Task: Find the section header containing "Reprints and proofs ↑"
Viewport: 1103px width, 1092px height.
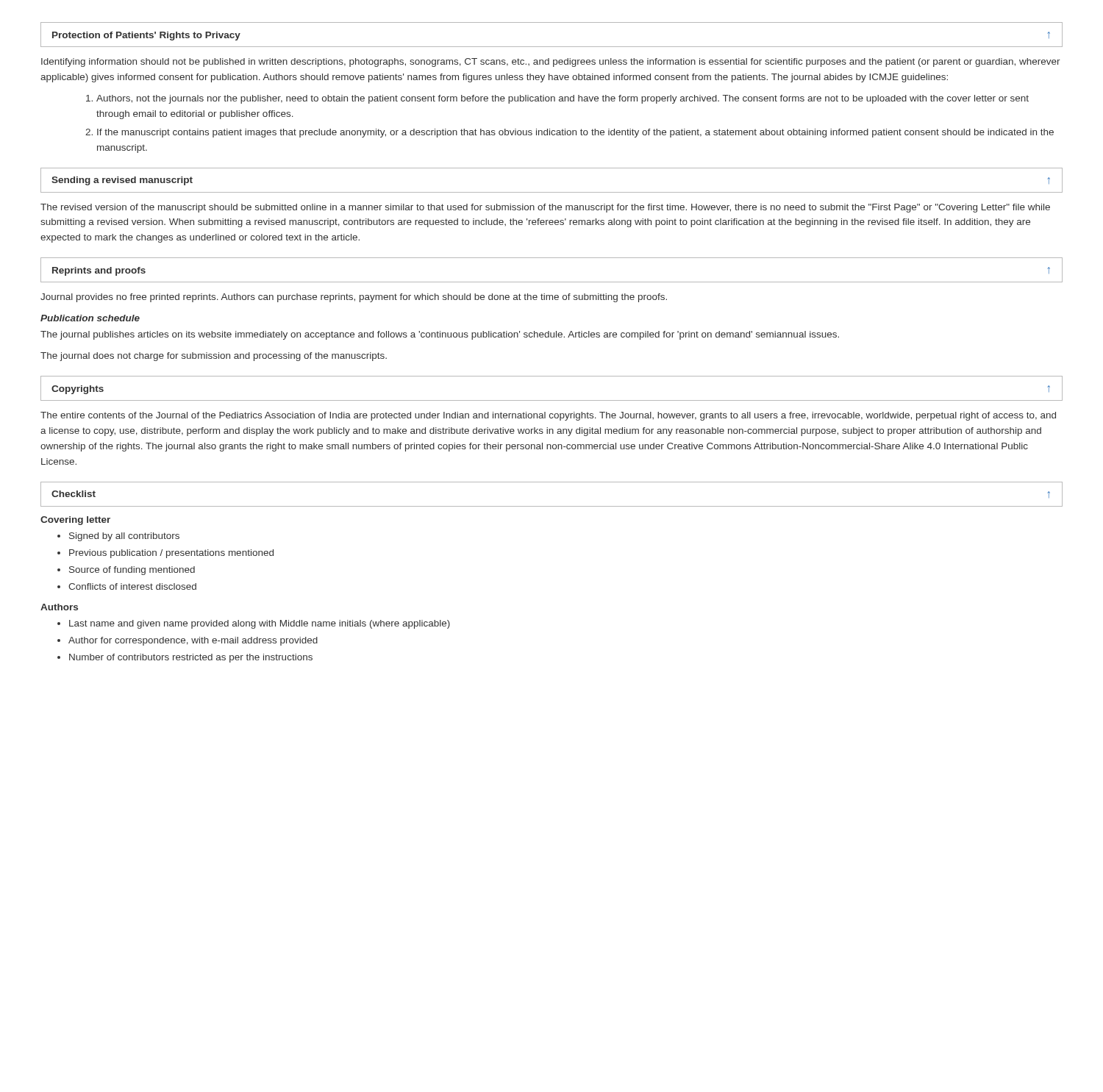Action: 552,270
